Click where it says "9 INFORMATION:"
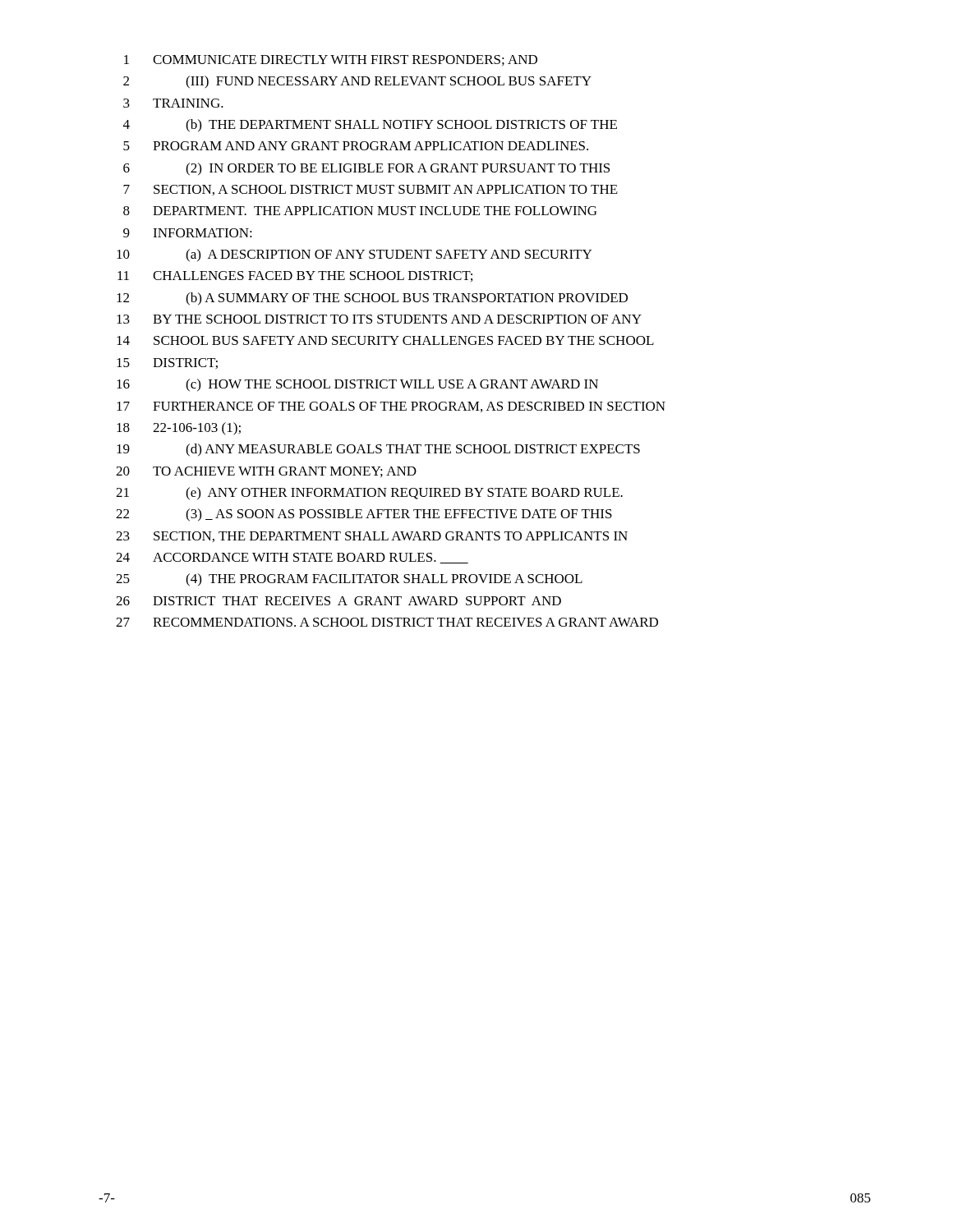 (188, 233)
